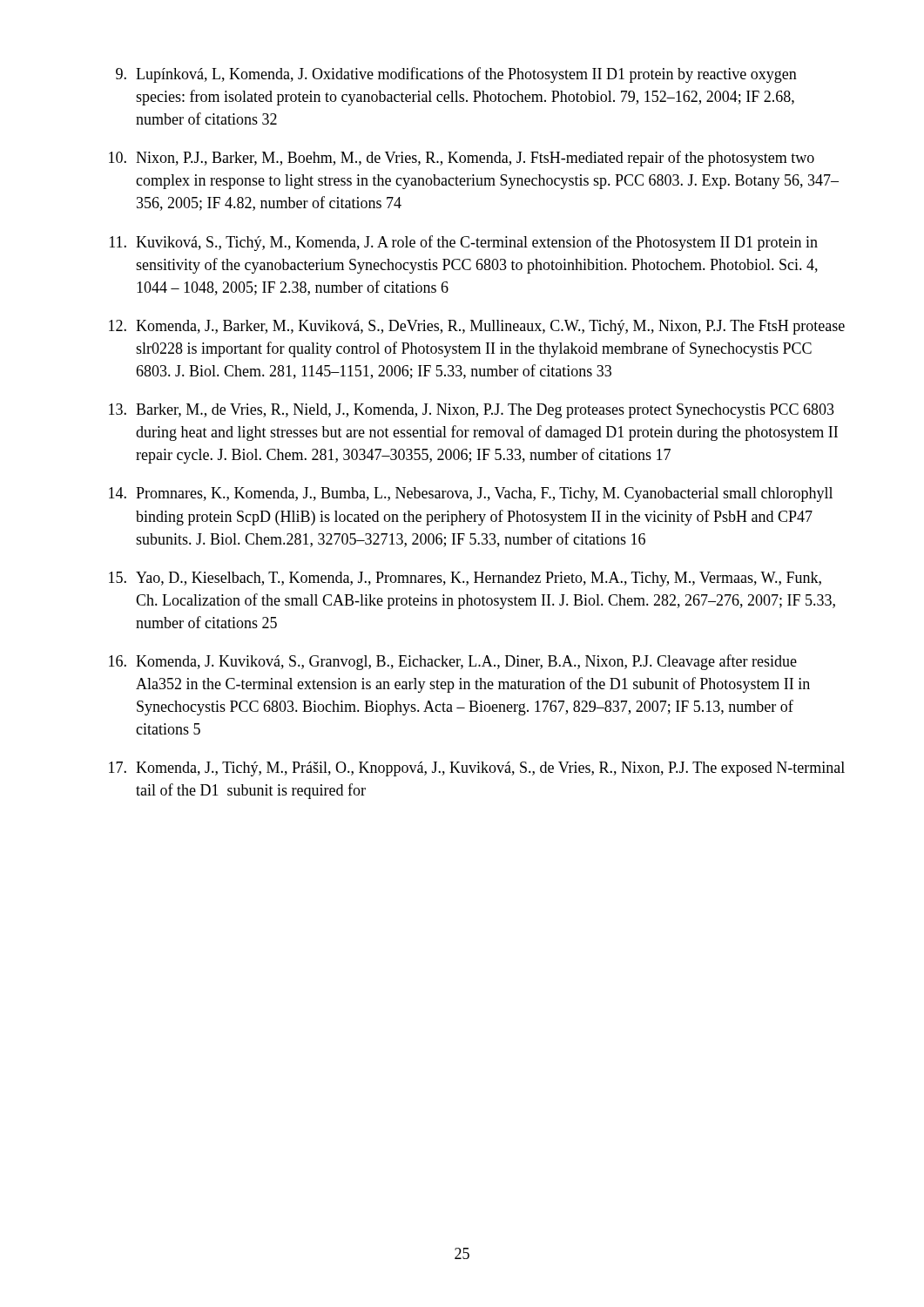The image size is (924, 1307).
Task: Locate the element starting "14. Promnares, K.,"
Action: pyautogui.click(x=462, y=516)
